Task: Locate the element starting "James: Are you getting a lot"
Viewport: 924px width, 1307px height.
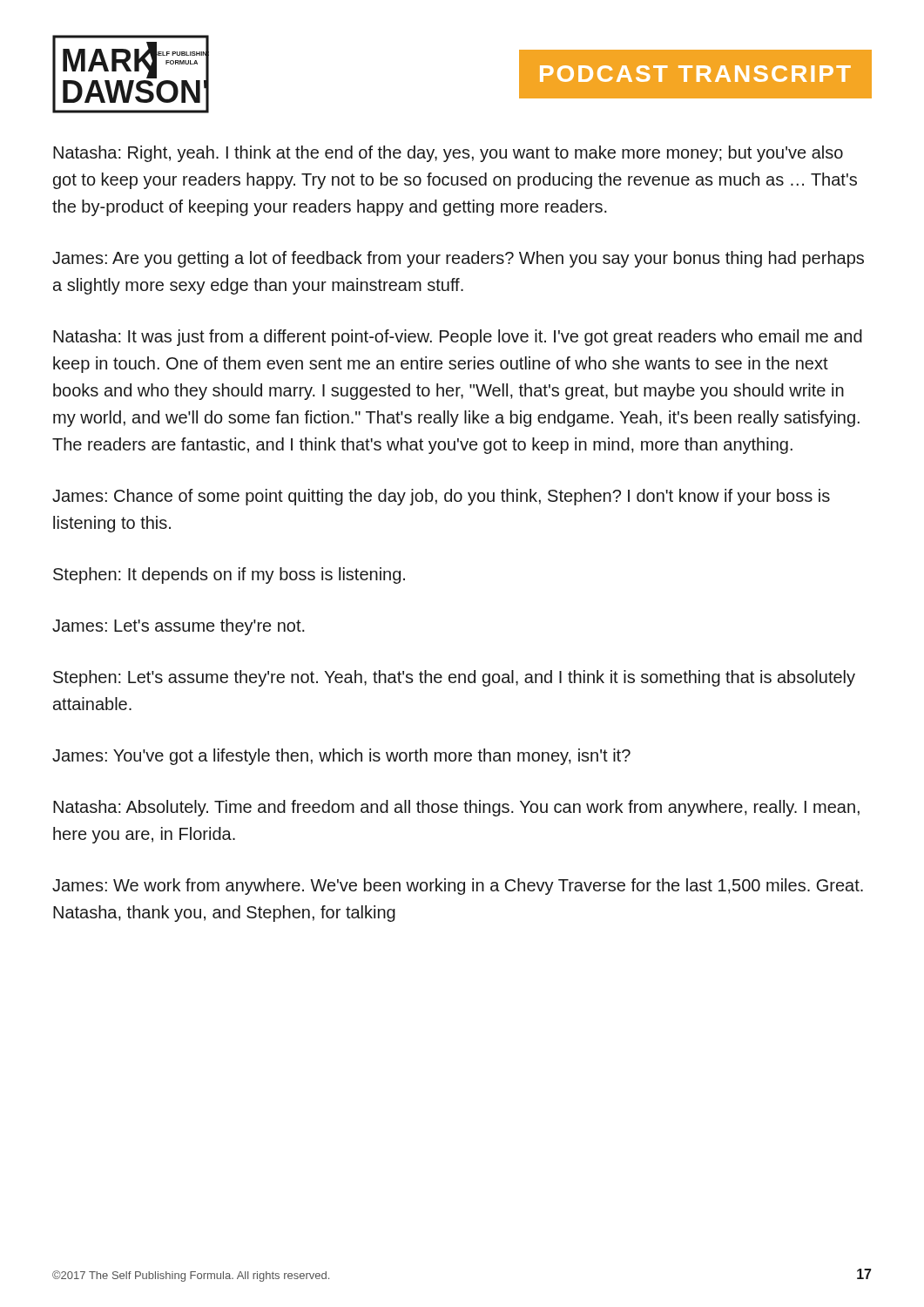Action: [458, 271]
